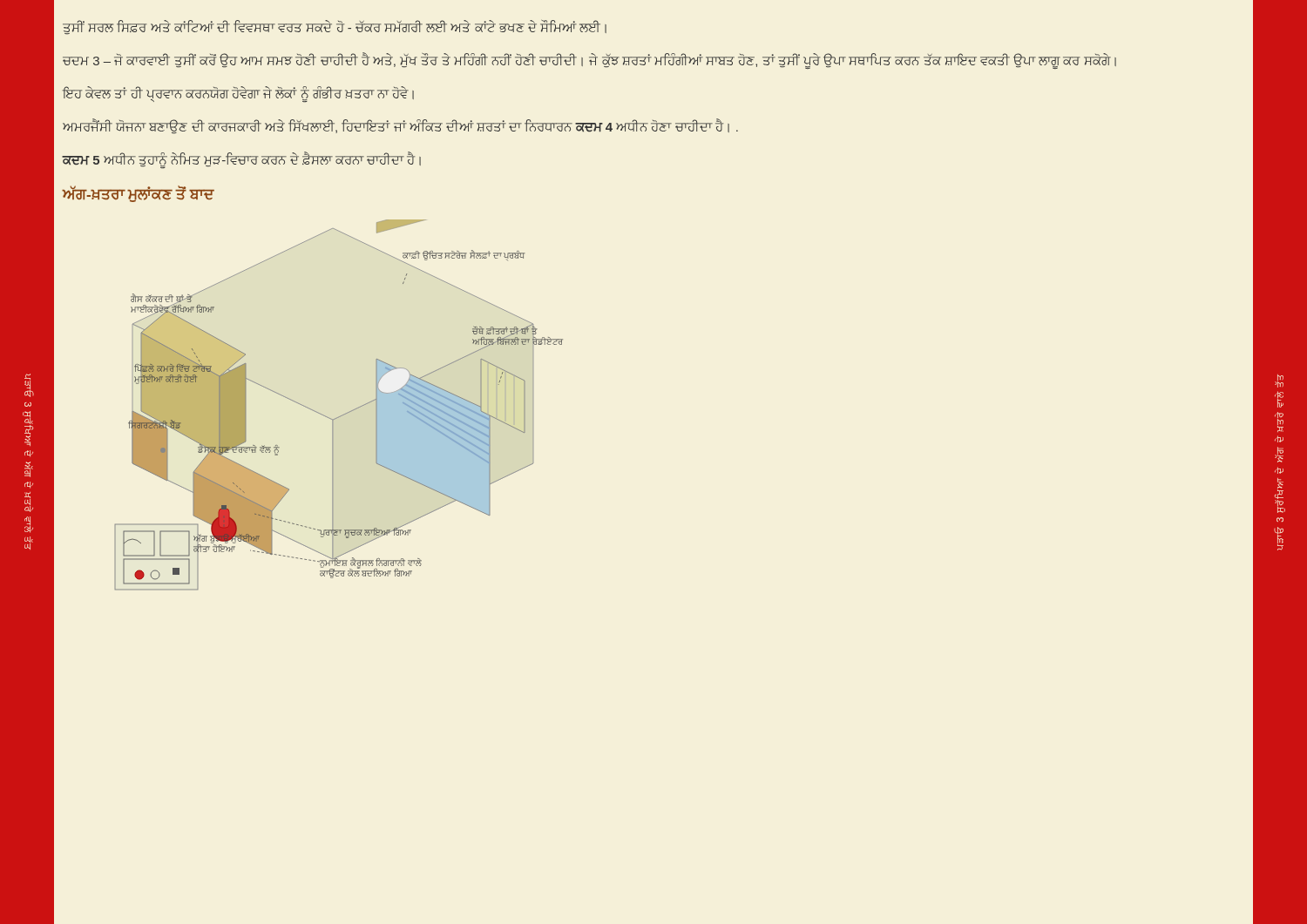Image resolution: width=1307 pixels, height=924 pixels.
Task: Locate the text block with the text "ਤੁਸੀਂ ਸਰਲ ਸਿਫ਼ਰ ਅਤੇ ਕਾਂਟਿਆਂ ਦੀ ਵਿਵਸਥਾ"
Action: point(336,27)
